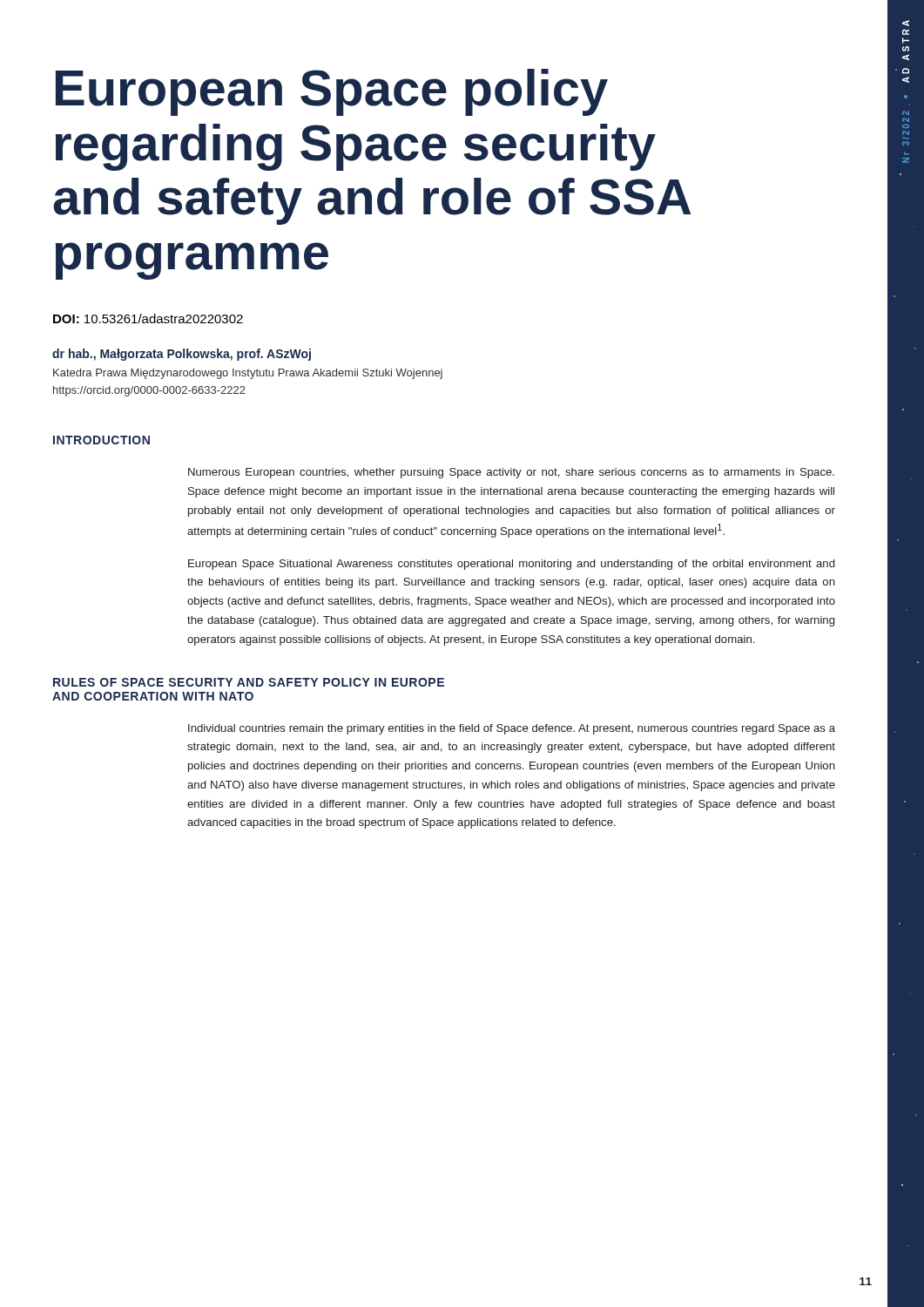The height and width of the screenshot is (1307, 924).
Task: Click on the element starting "DOI: 10.53261/adastra20220302"
Action: point(148,318)
